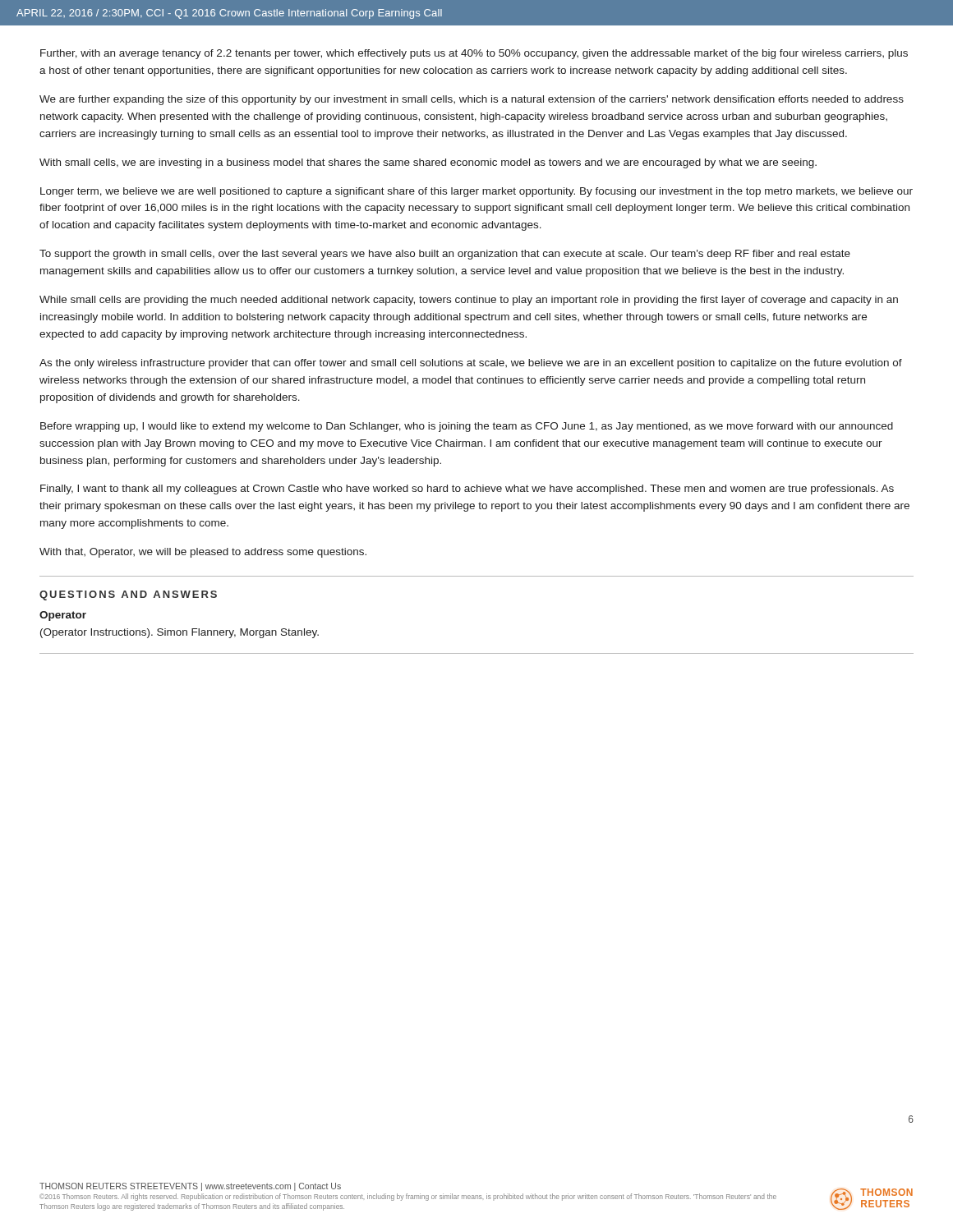The image size is (953, 1232).
Task: Select the text that says "(Operator Instructions). Simon Flannery, Morgan Stanley."
Action: pyautogui.click(x=179, y=632)
